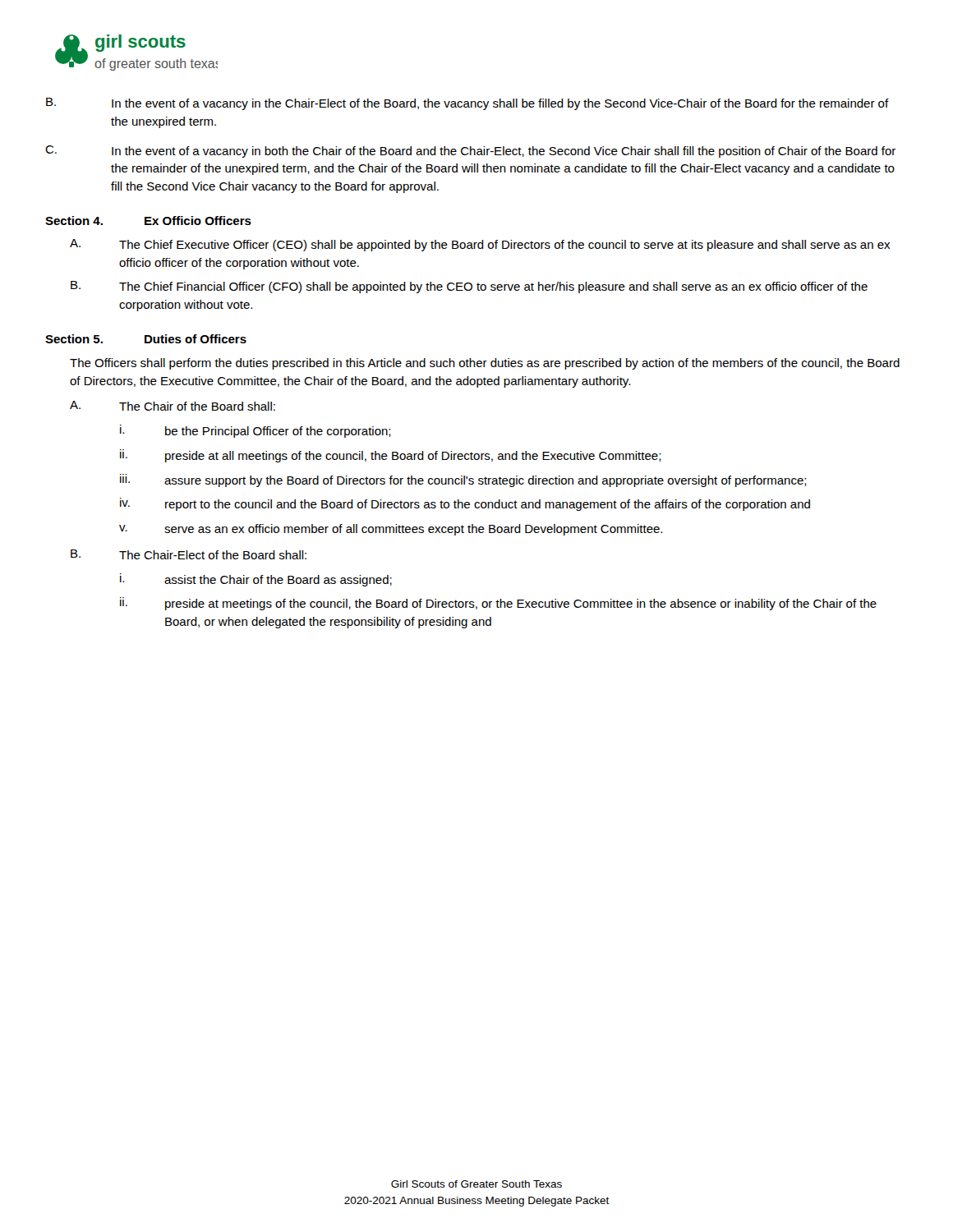953x1232 pixels.
Task: Where does it say "Section 5. Duties of Officers"?
Action: tap(146, 339)
